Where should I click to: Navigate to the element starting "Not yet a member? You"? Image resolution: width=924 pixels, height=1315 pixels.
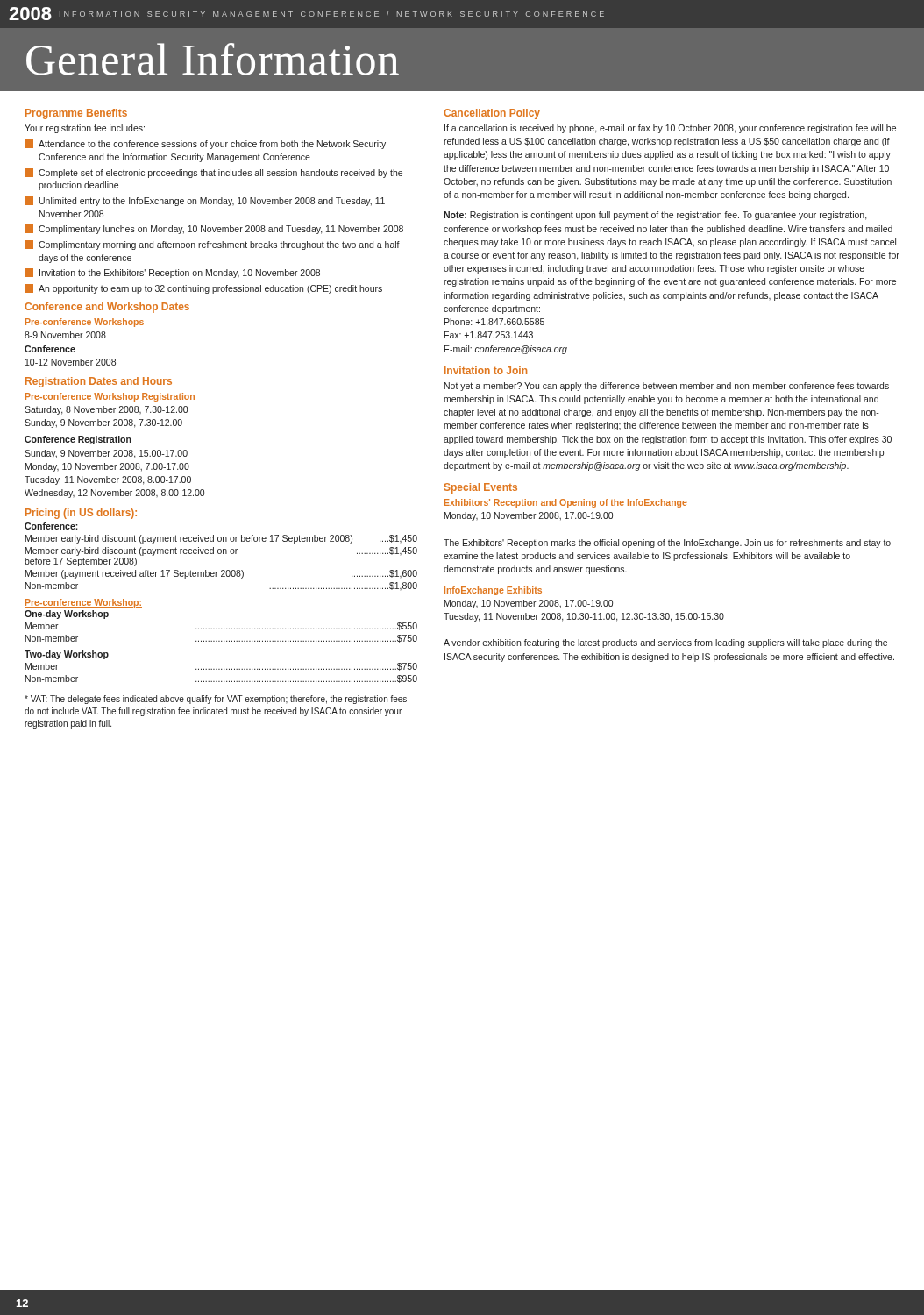[x=668, y=425]
